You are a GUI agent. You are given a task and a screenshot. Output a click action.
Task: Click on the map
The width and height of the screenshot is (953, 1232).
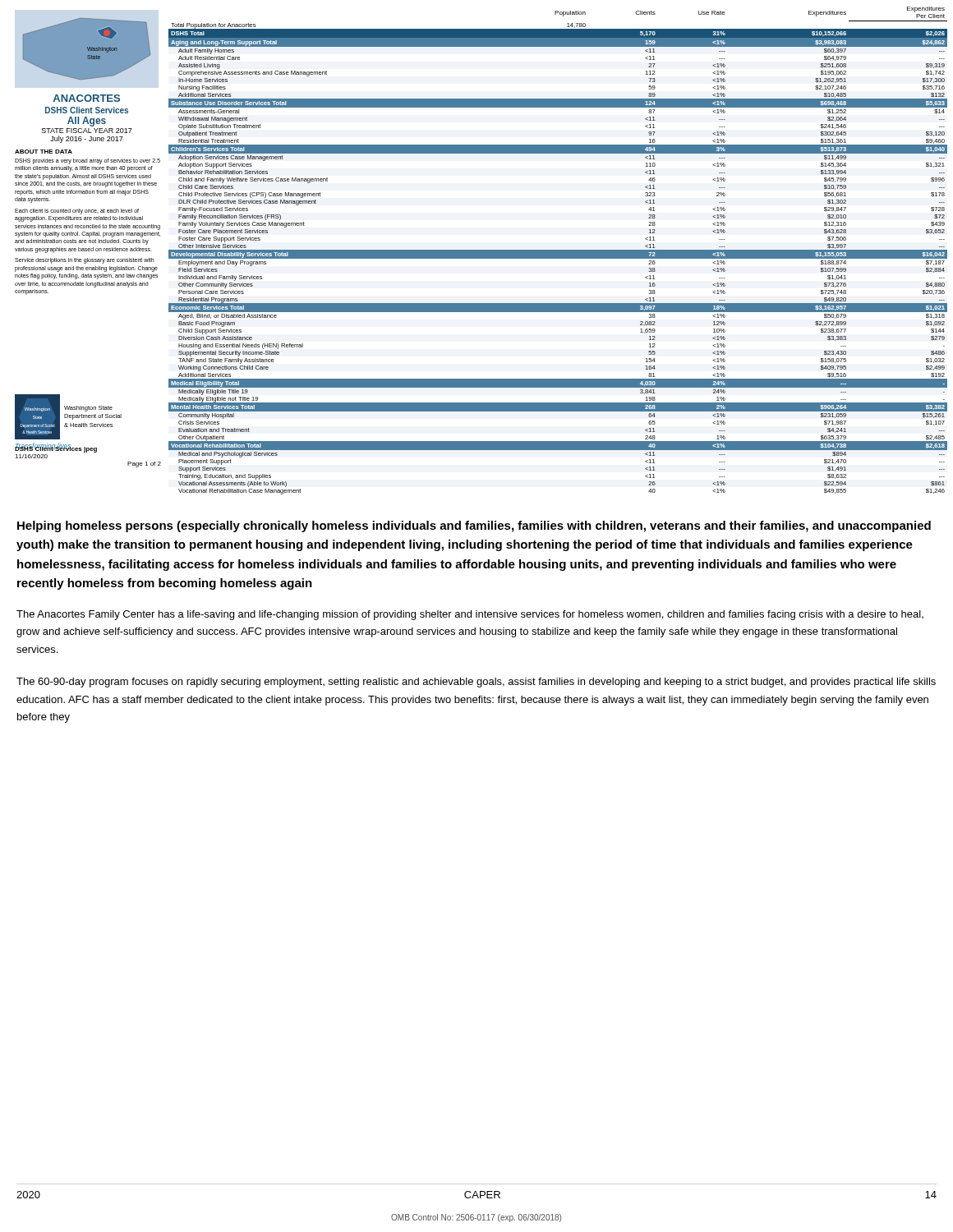pos(87,49)
